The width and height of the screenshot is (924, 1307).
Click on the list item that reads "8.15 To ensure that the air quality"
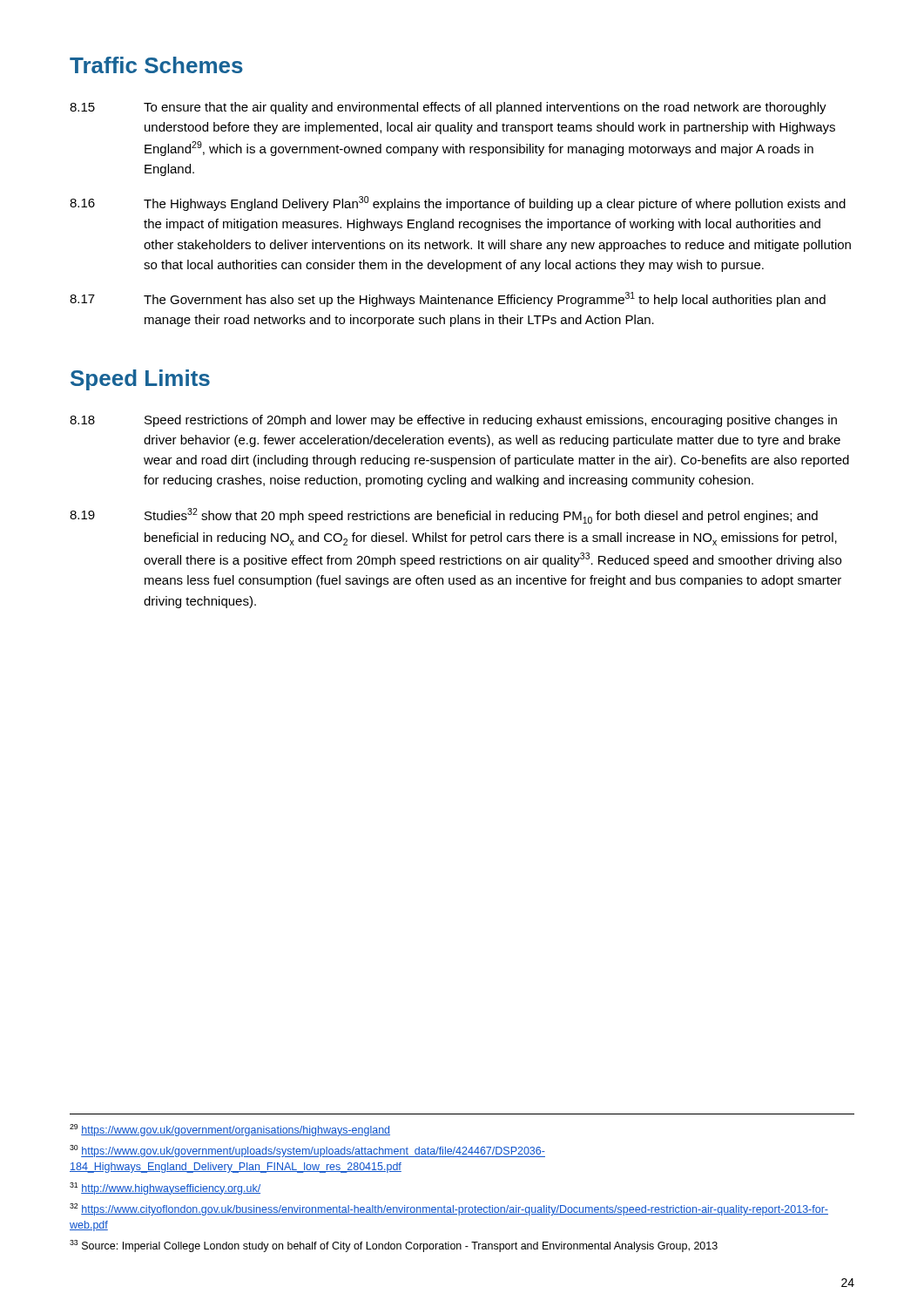[462, 138]
